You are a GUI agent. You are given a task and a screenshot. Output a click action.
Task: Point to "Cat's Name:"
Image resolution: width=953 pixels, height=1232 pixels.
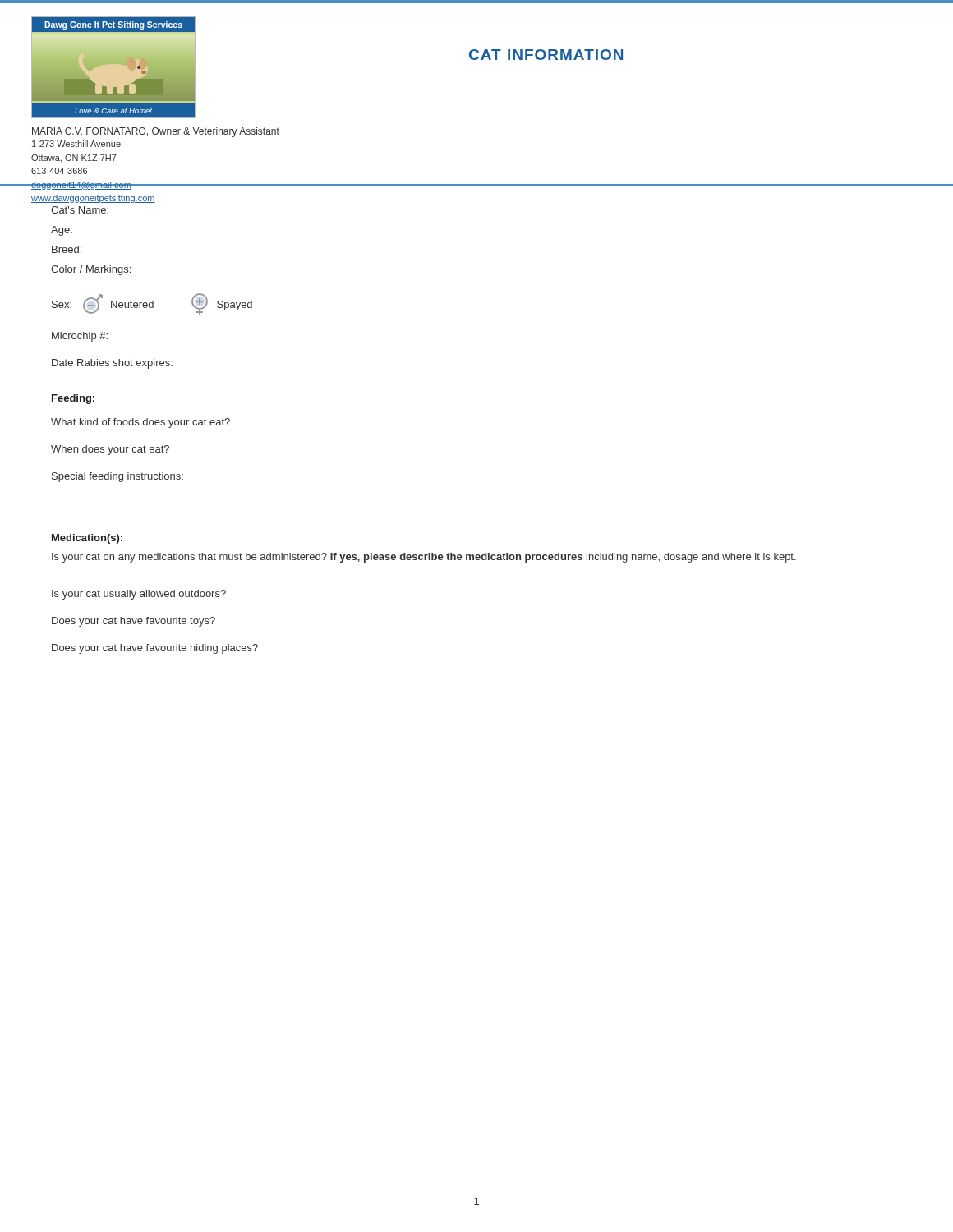point(80,210)
